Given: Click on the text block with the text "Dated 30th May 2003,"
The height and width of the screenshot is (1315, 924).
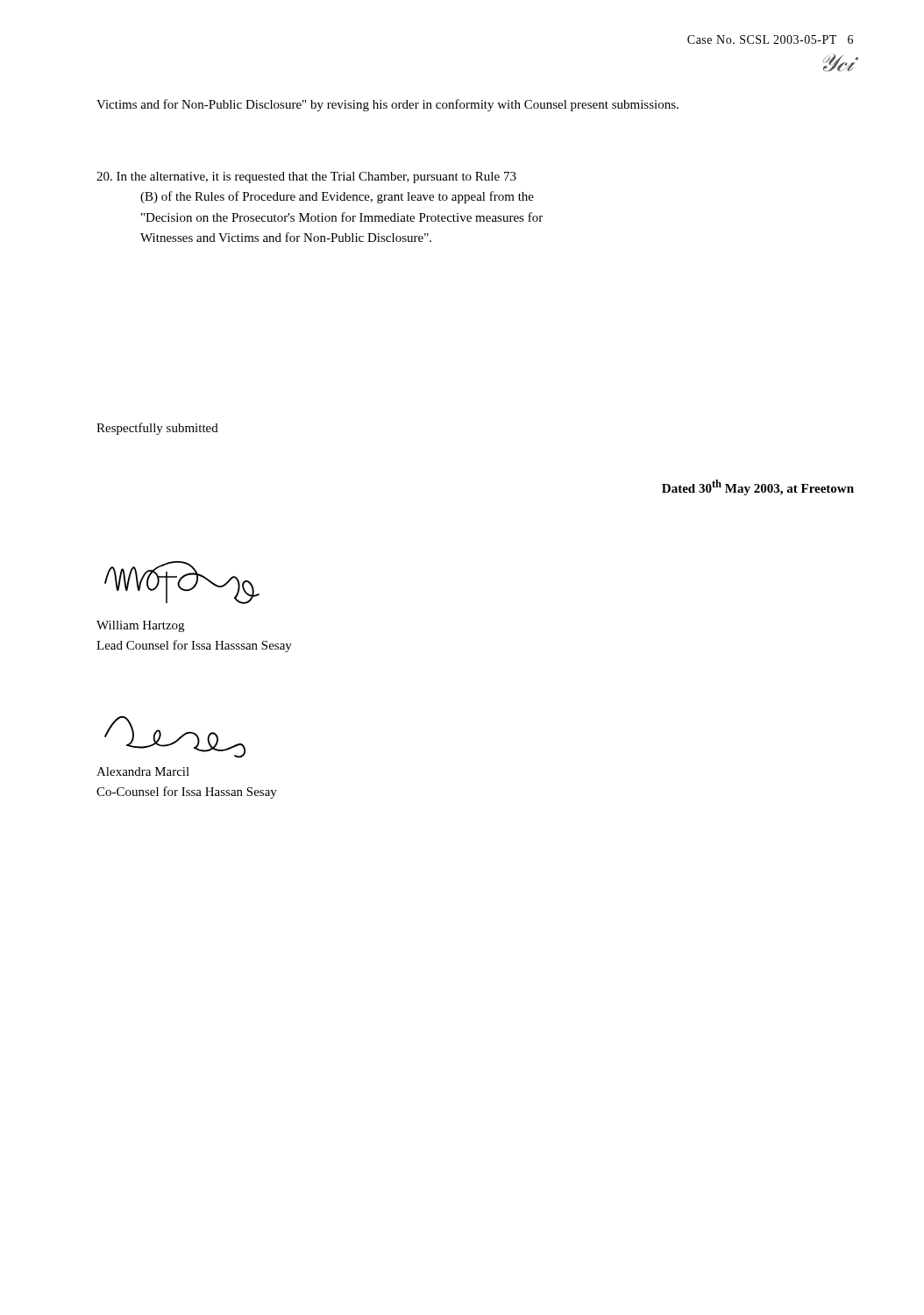Looking at the screenshot, I should click(758, 487).
